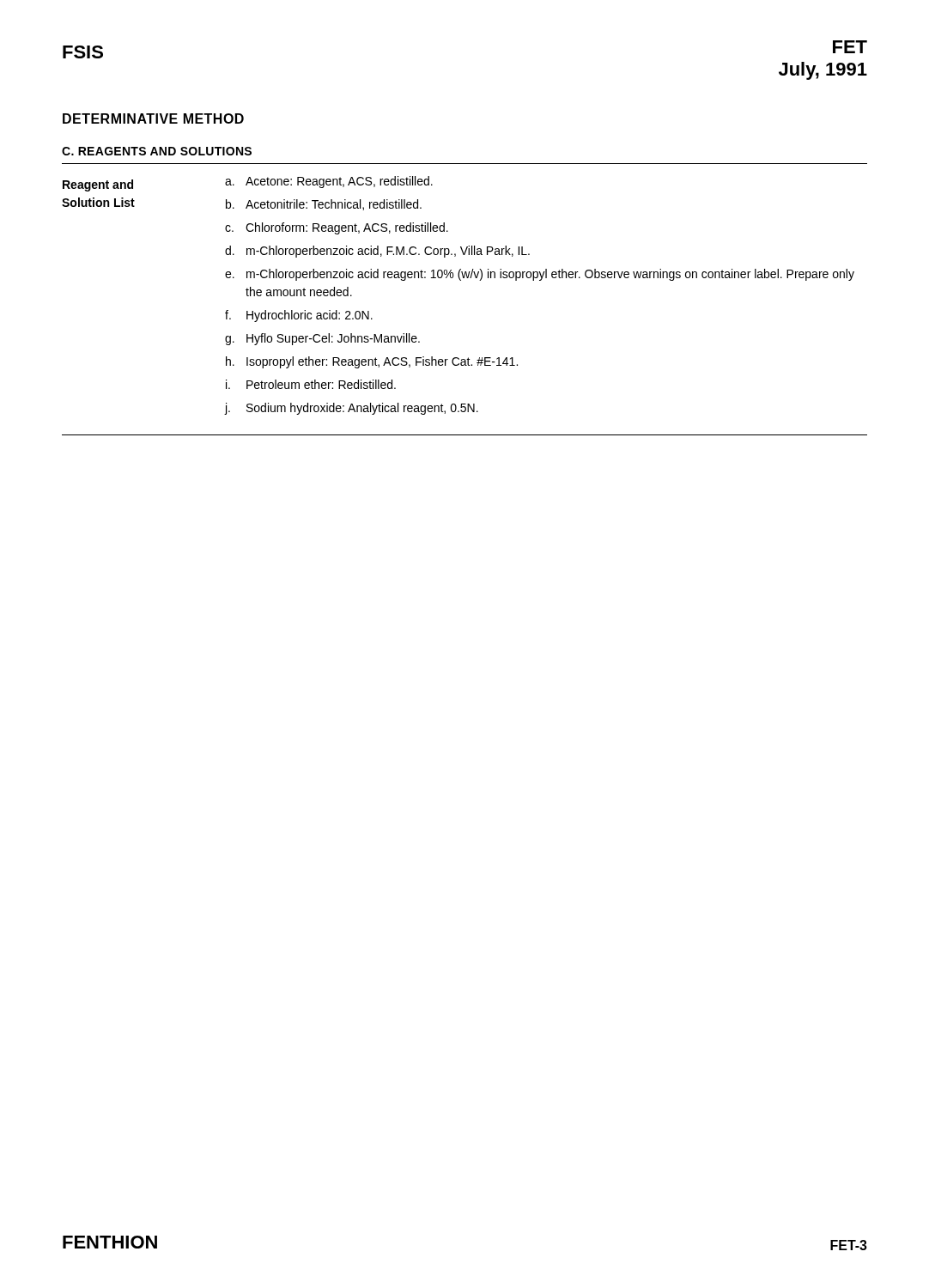Viewport: 929px width, 1288px height.
Task: Select the list item with the text "c. Chloroform: Reagent, ACS, redistilled."
Action: [x=337, y=228]
